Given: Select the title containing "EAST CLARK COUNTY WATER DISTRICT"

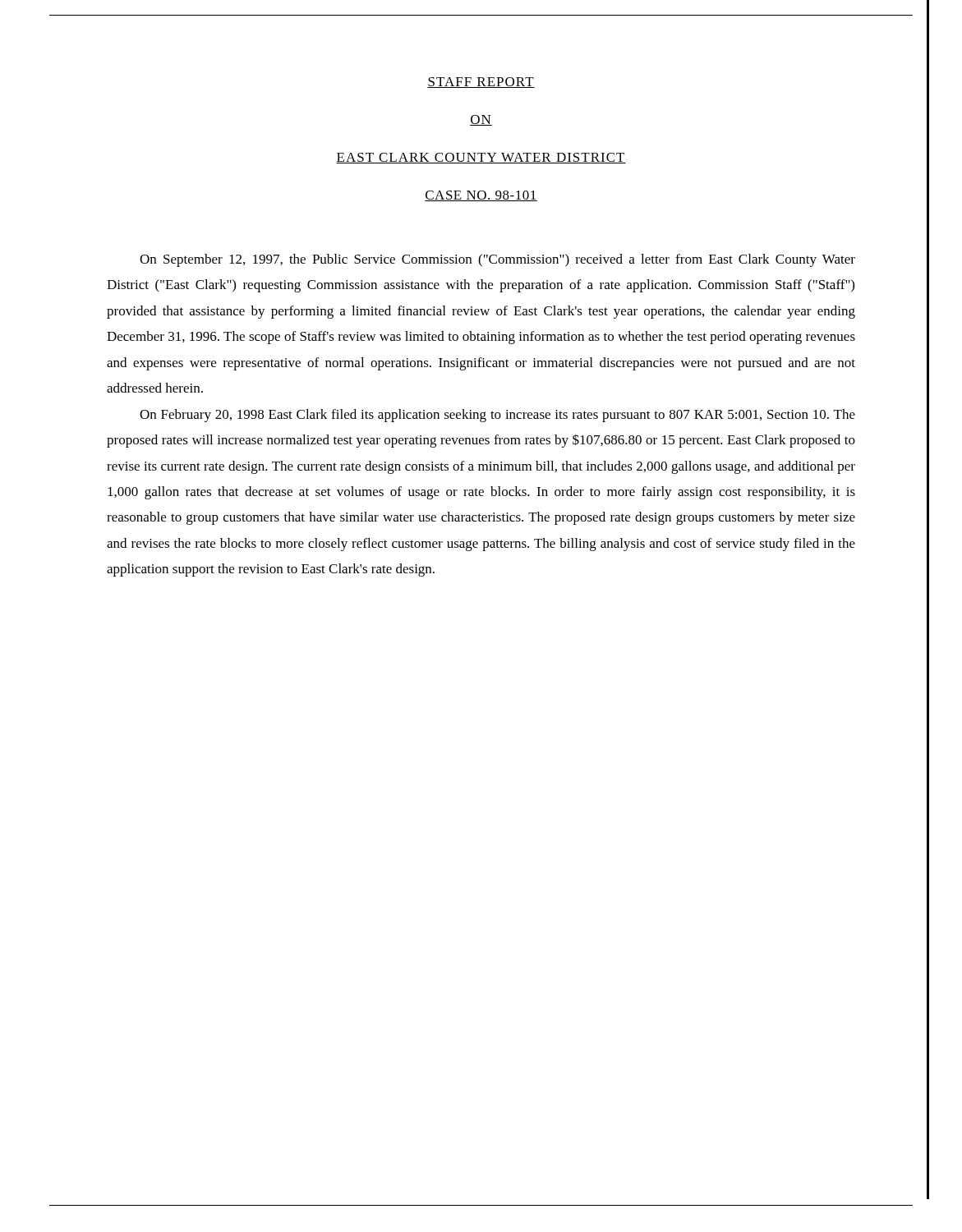Looking at the screenshot, I should coord(481,157).
